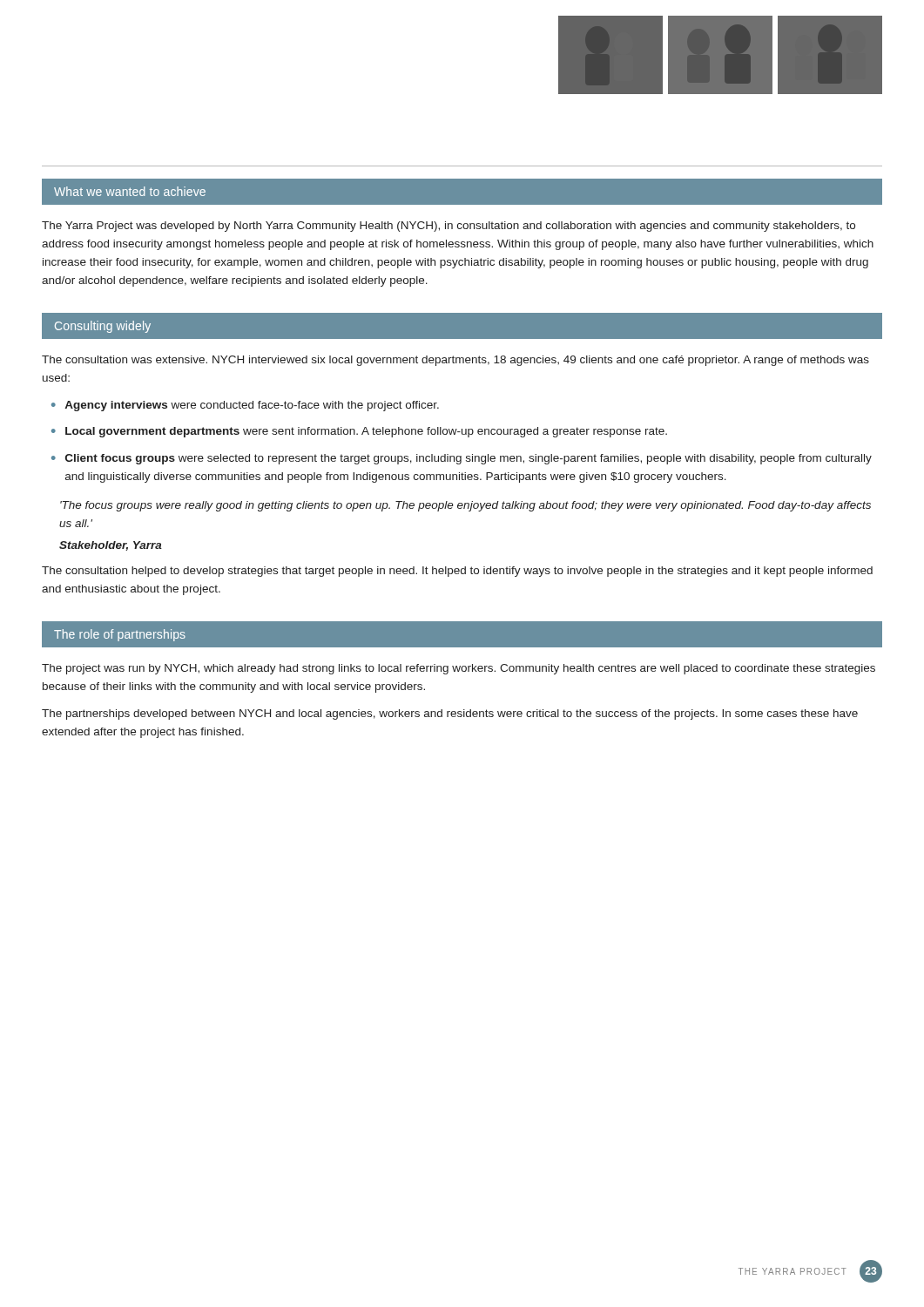The width and height of the screenshot is (924, 1307).
Task: Point to the element starting "Consulting widely"
Action: tap(102, 326)
